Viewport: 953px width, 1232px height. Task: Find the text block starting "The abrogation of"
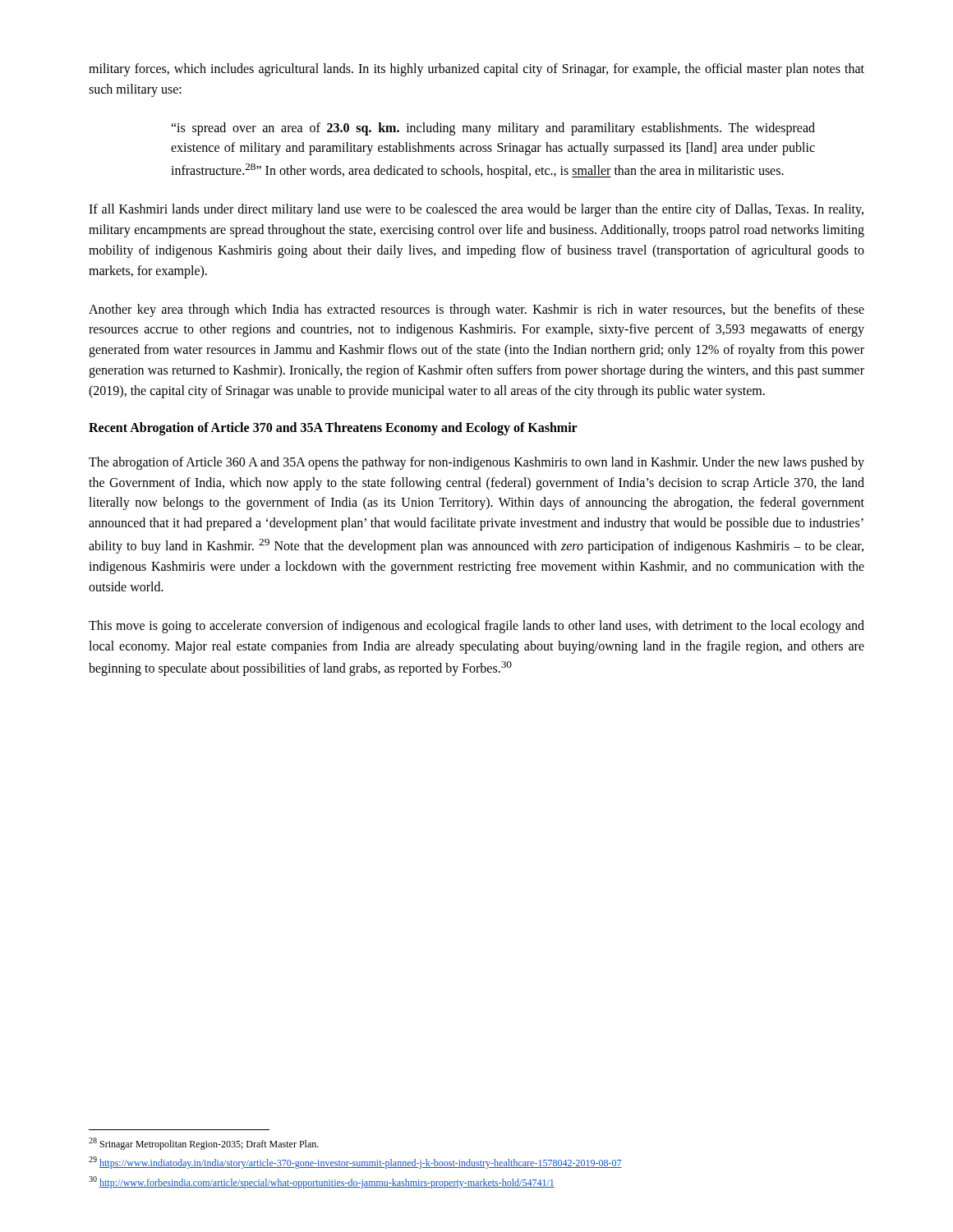click(476, 524)
